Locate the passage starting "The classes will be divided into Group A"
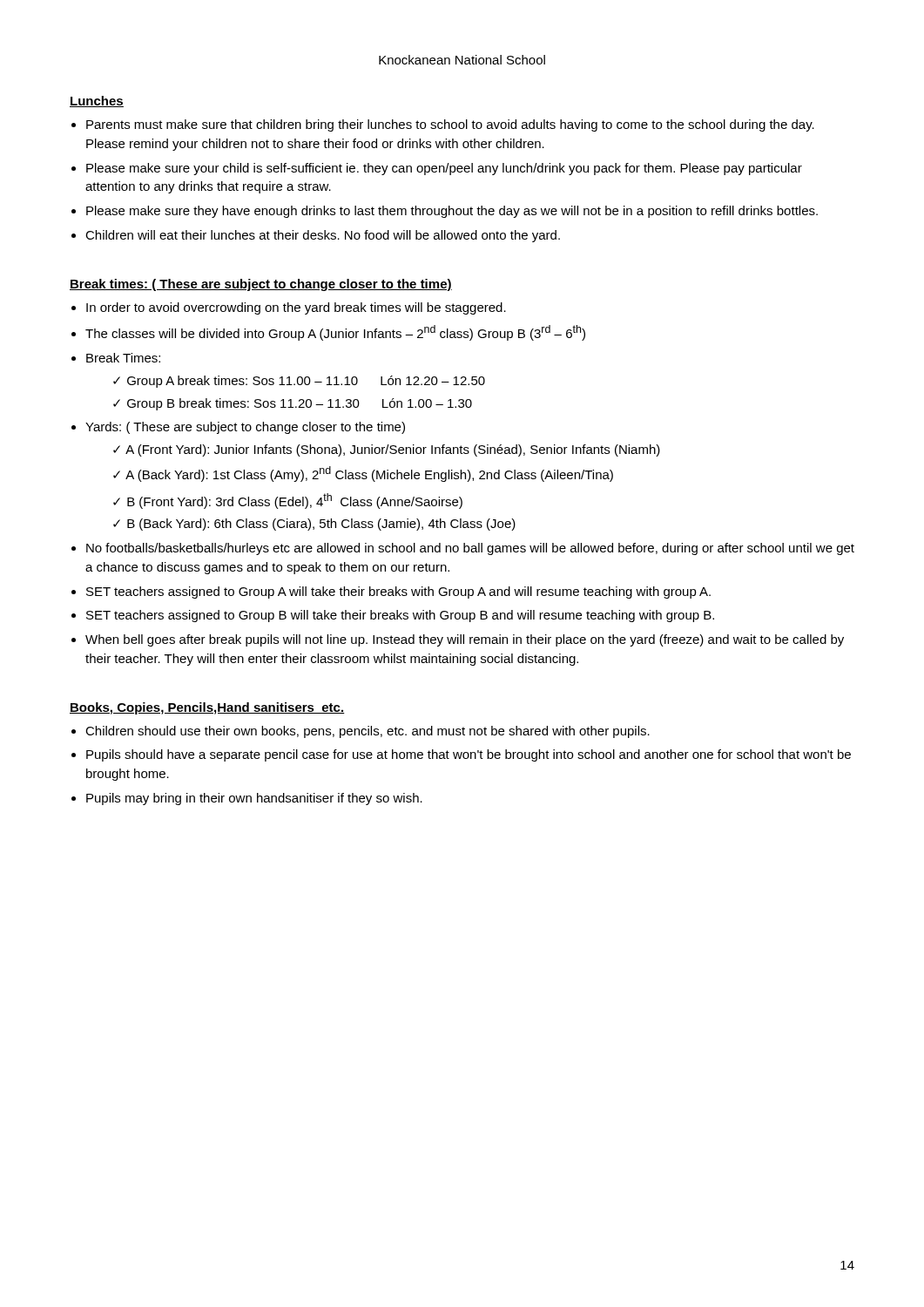This screenshot has width=924, height=1307. (336, 332)
